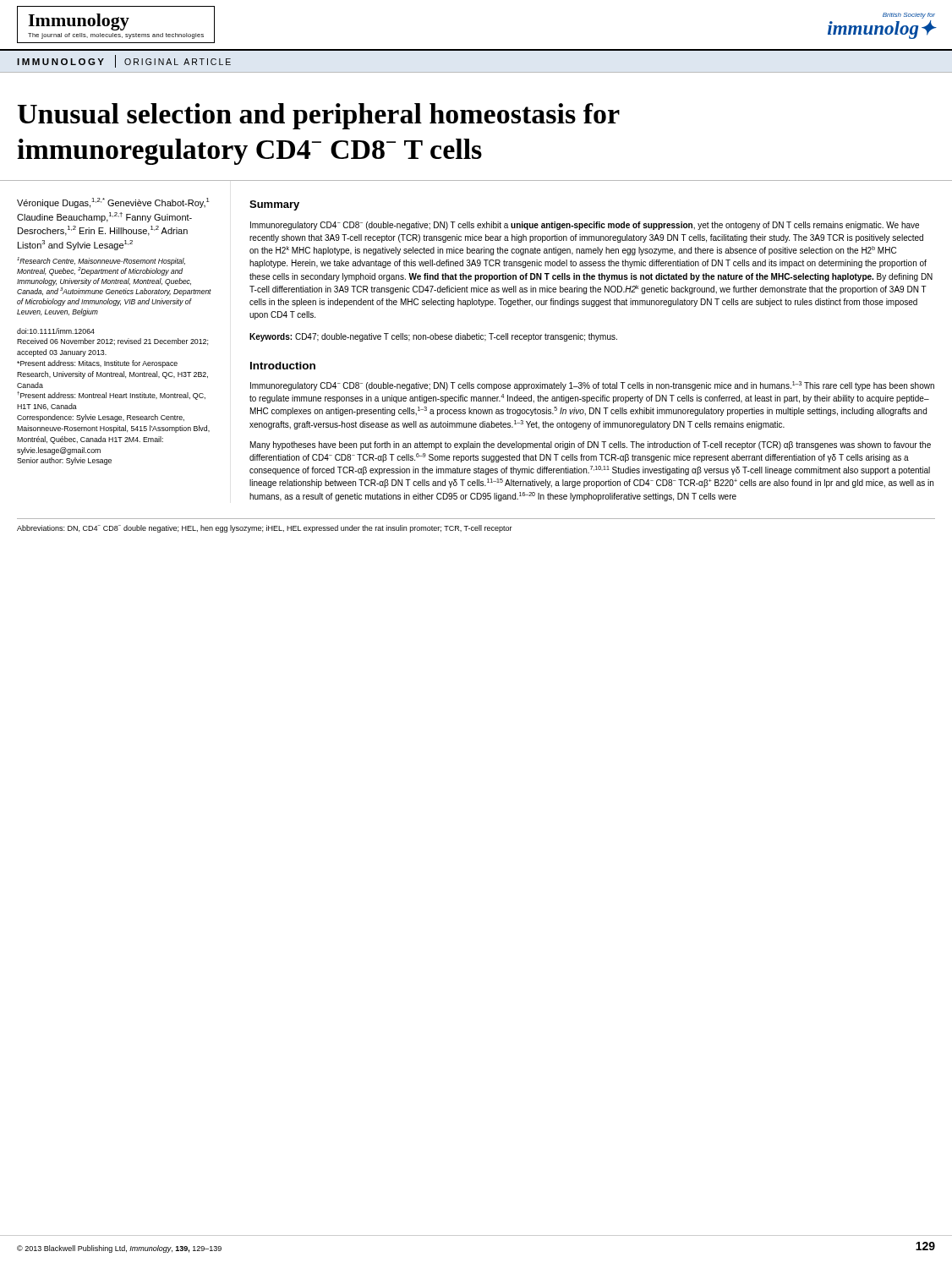Locate the text block containing "doi:10.1111/imm.12064 Received 06"
This screenshot has width=952, height=1268.
coord(113,396)
